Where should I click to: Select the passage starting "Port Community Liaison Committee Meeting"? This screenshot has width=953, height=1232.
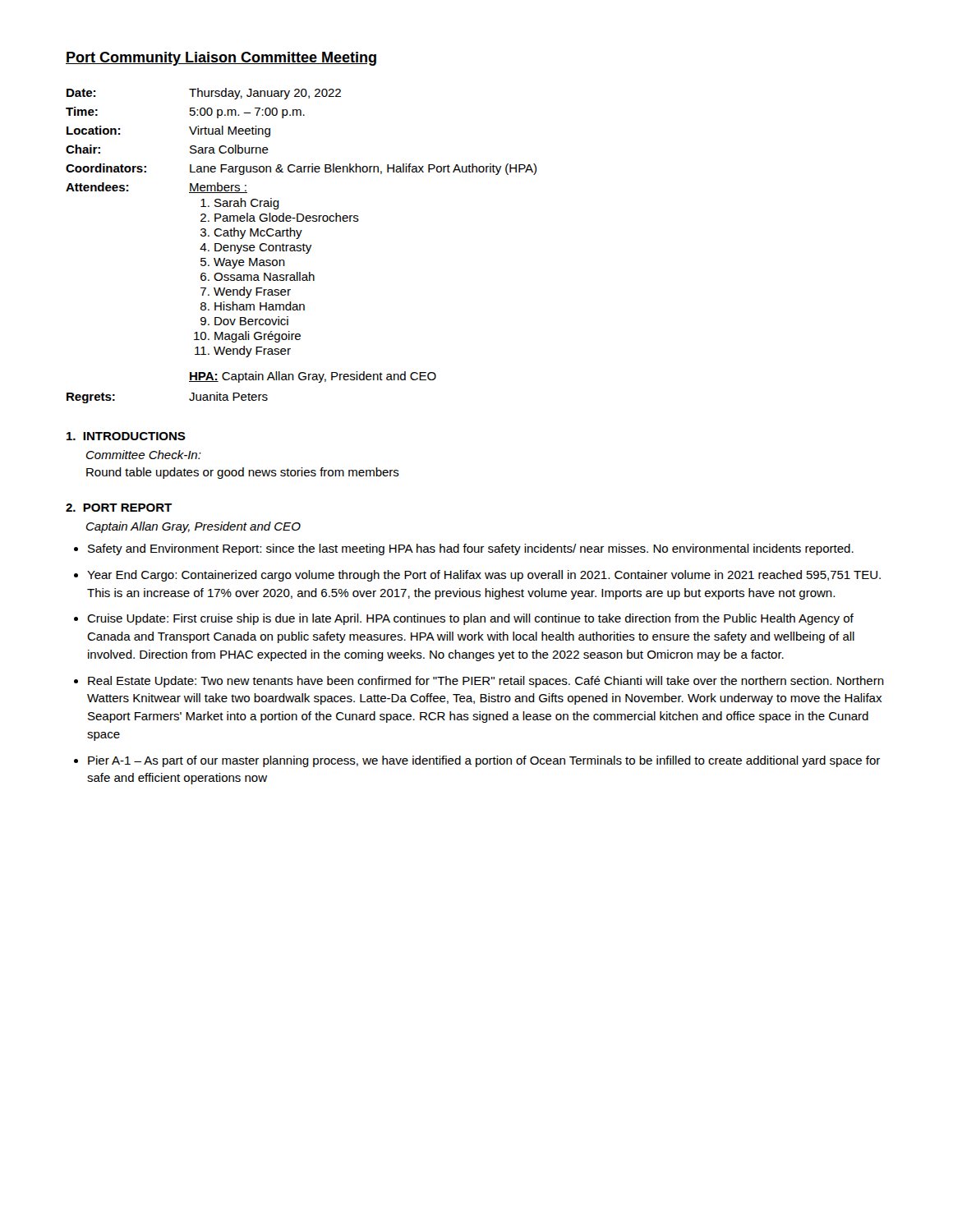tap(221, 57)
